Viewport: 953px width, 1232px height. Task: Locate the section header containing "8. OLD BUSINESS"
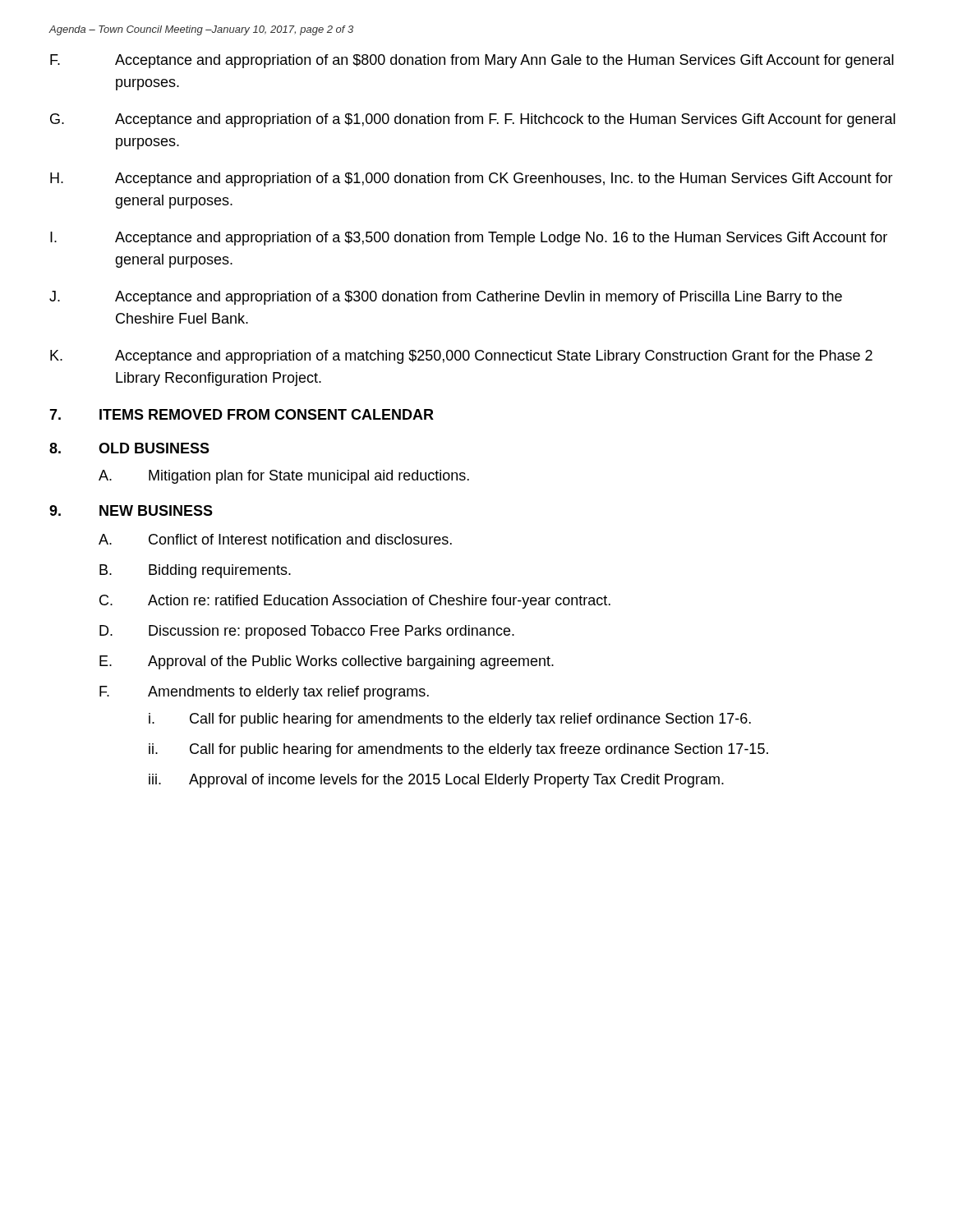click(129, 449)
